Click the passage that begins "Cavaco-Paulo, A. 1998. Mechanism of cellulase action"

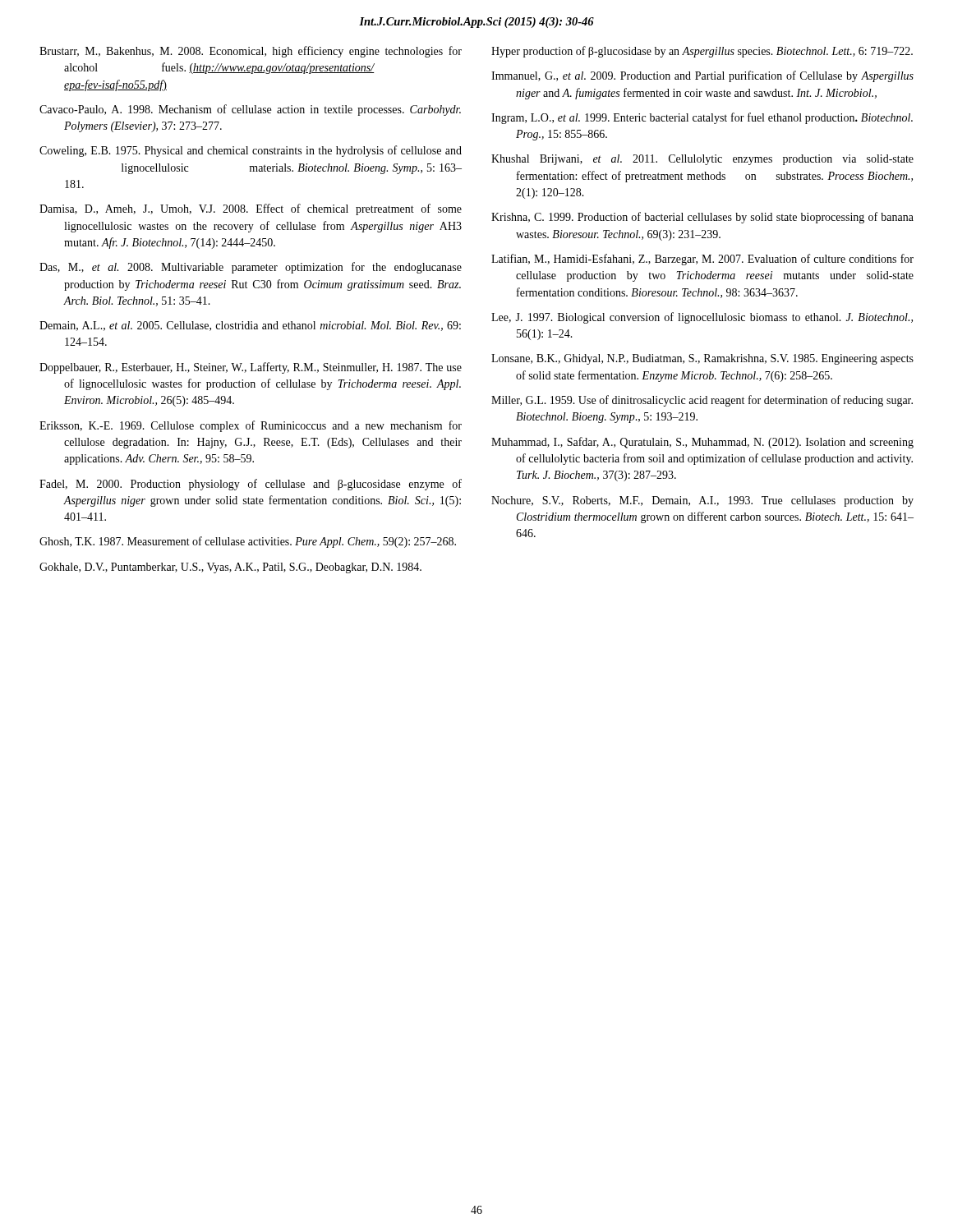pyautogui.click(x=251, y=118)
